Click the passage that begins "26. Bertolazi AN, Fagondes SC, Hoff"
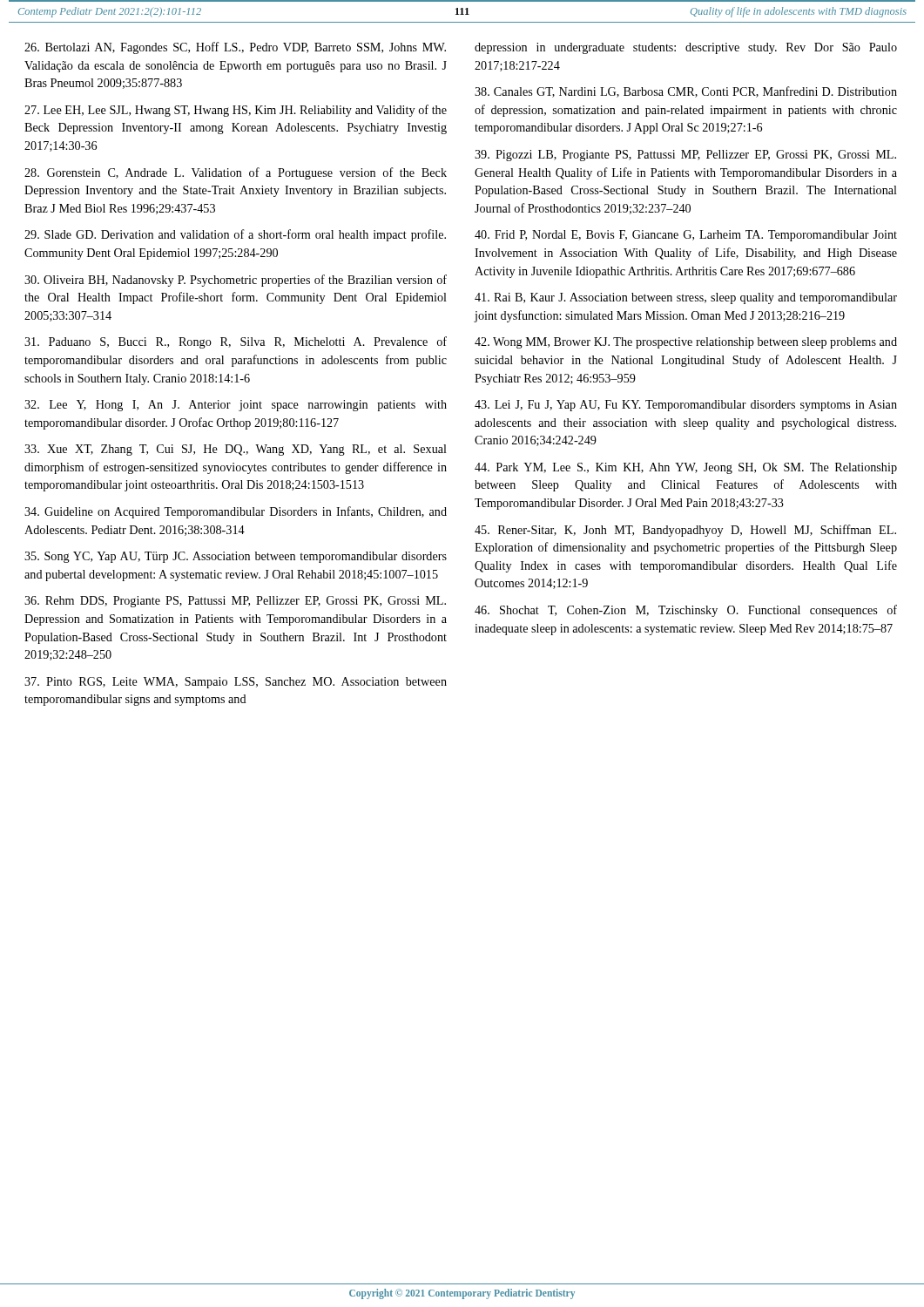Viewport: 924px width, 1307px height. (x=236, y=65)
